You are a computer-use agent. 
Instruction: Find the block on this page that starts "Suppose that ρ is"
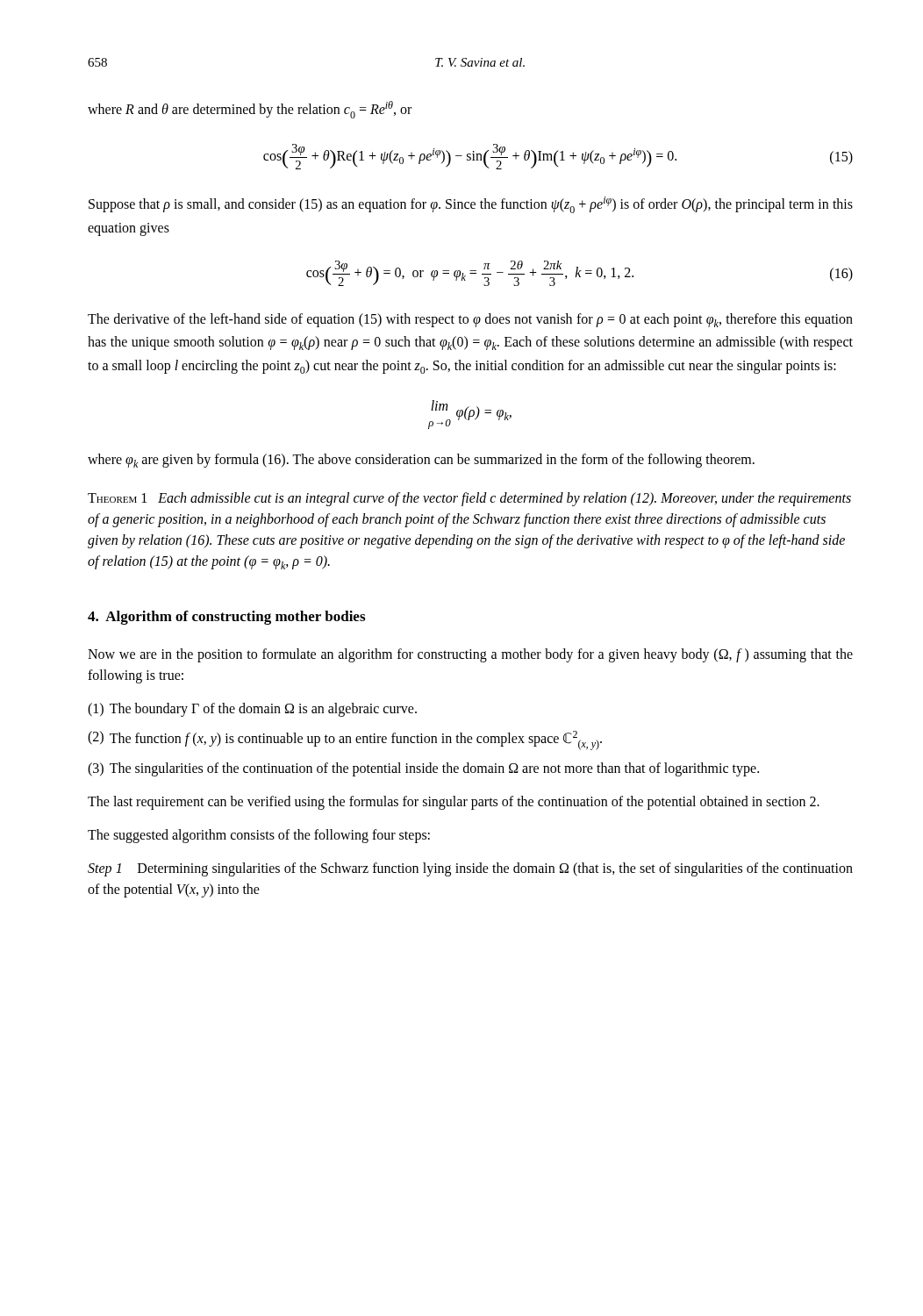[470, 215]
